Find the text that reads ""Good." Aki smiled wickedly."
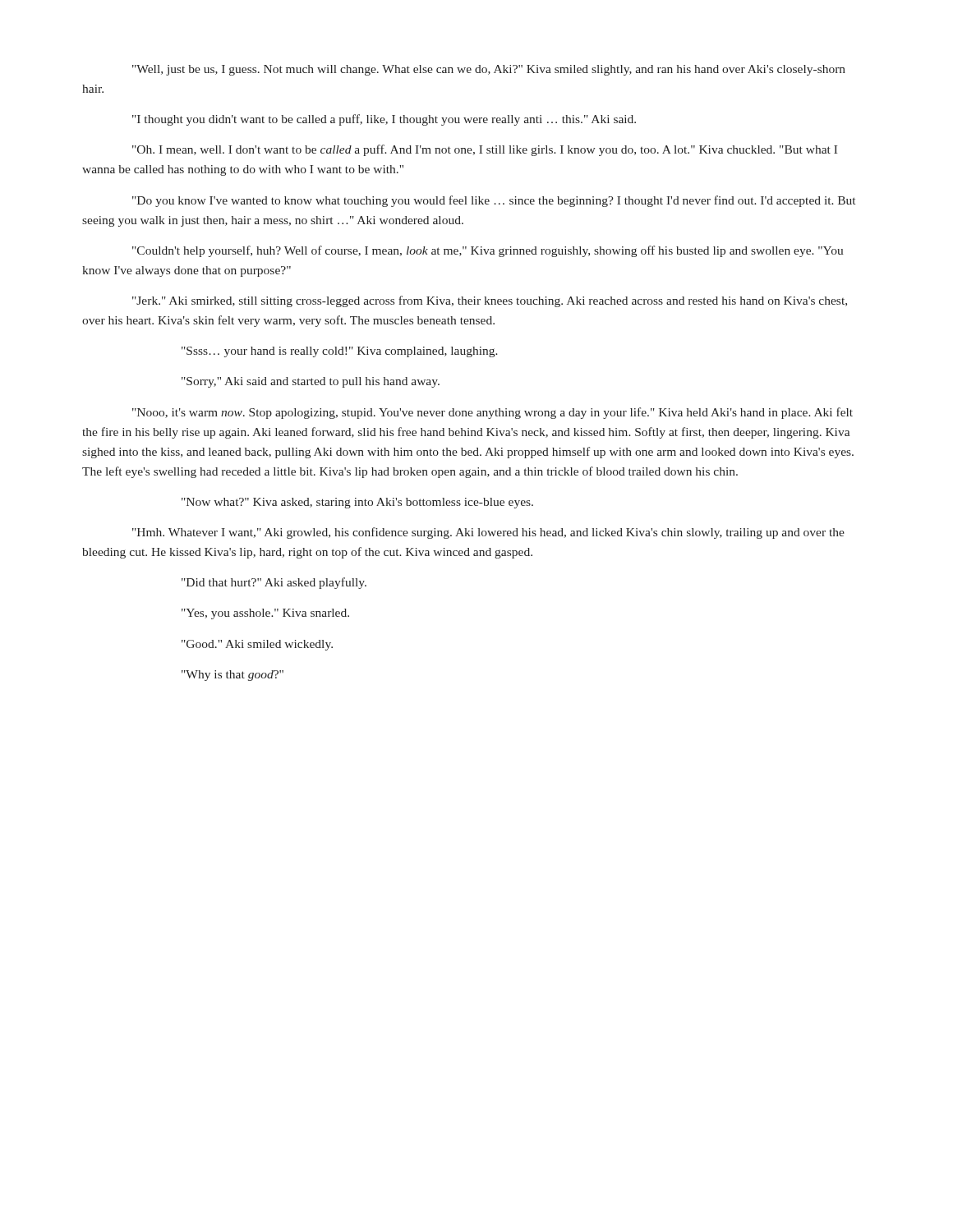The image size is (953, 1232). 257,645
